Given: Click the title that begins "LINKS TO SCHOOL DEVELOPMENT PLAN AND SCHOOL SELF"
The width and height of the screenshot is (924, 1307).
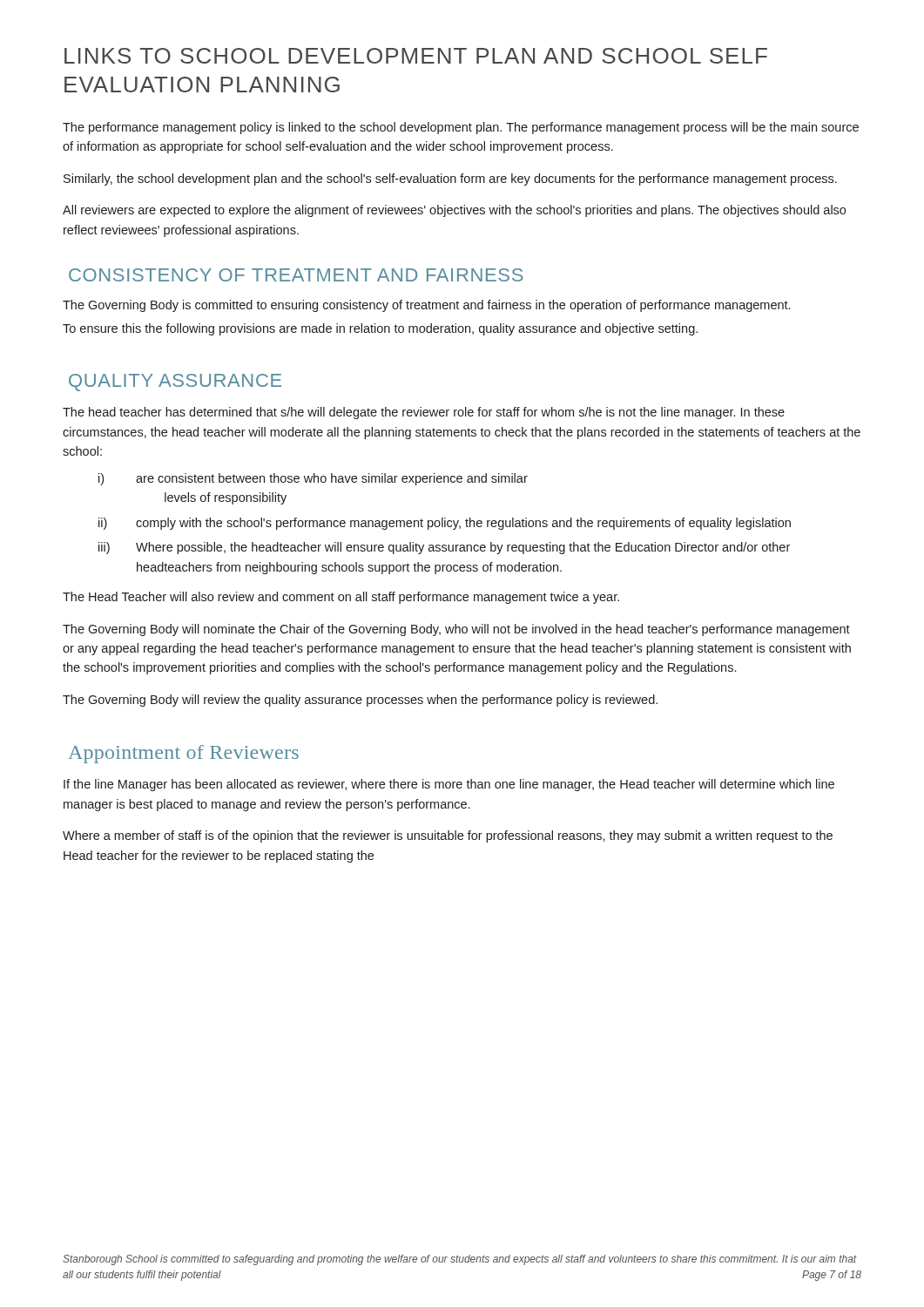Looking at the screenshot, I should coord(416,70).
